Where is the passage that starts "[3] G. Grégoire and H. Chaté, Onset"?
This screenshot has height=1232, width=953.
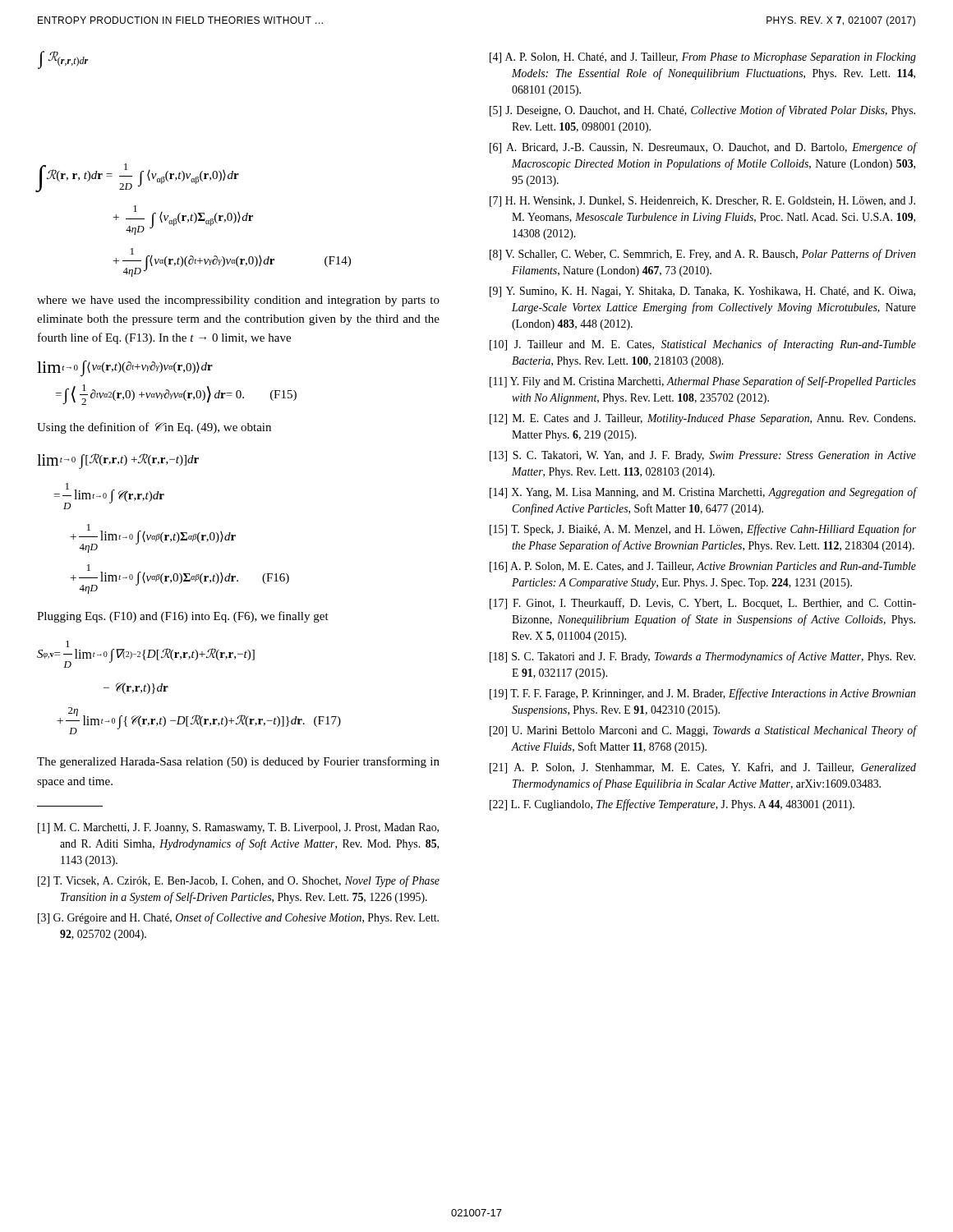tap(238, 926)
